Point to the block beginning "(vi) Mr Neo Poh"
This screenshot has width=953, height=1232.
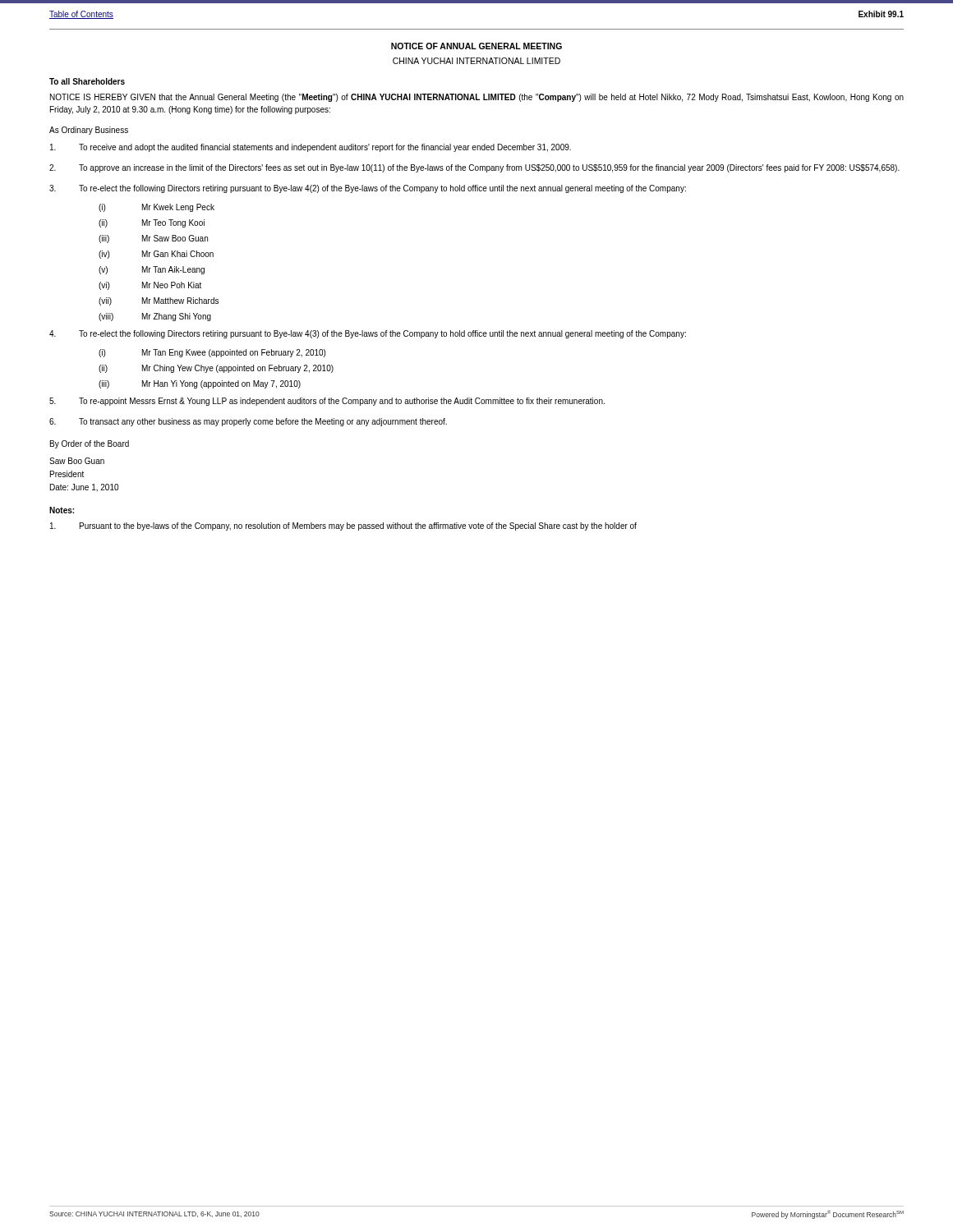click(150, 286)
